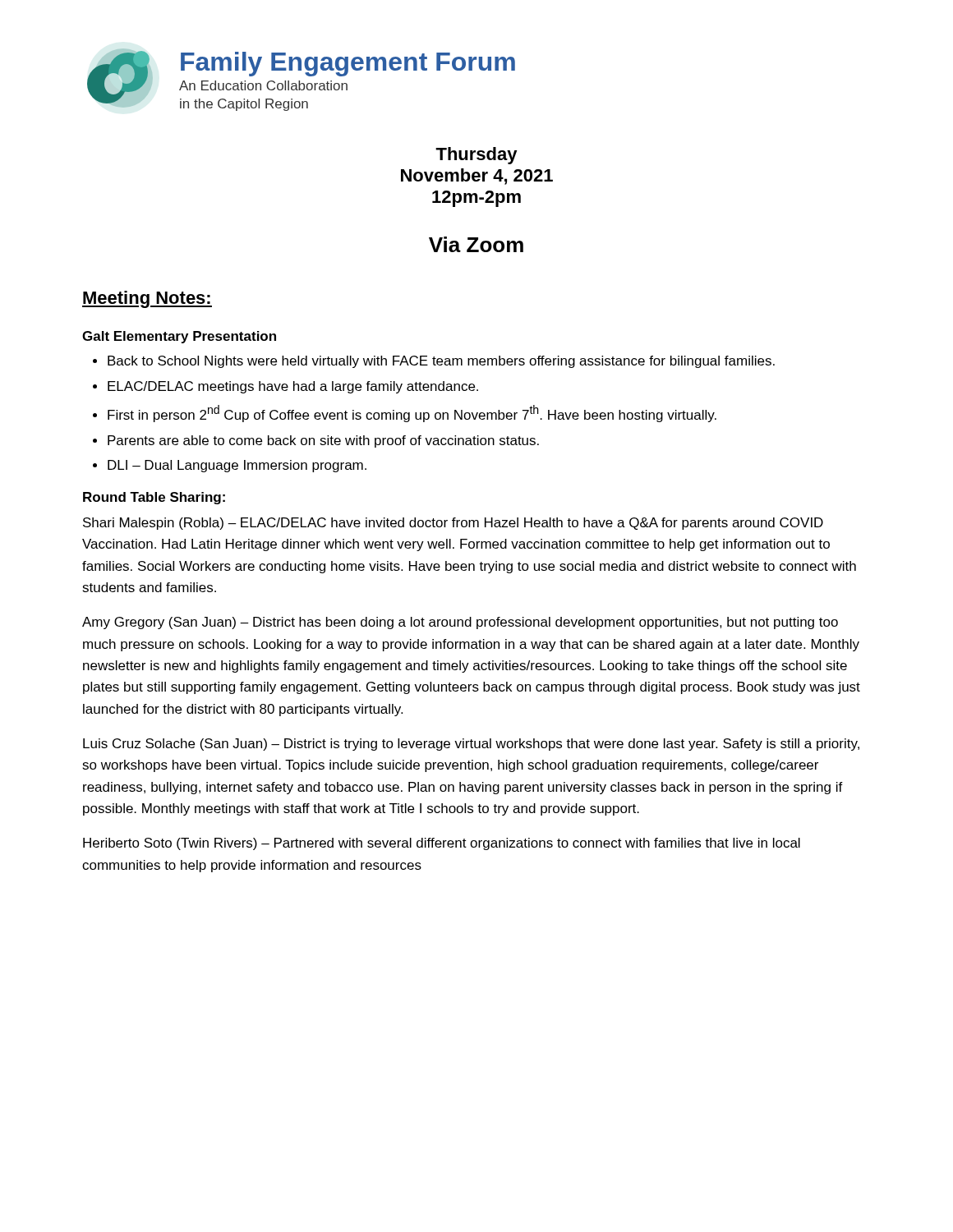This screenshot has height=1232, width=953.
Task: Where does it say "Round Table Sharing:"?
Action: point(154,497)
